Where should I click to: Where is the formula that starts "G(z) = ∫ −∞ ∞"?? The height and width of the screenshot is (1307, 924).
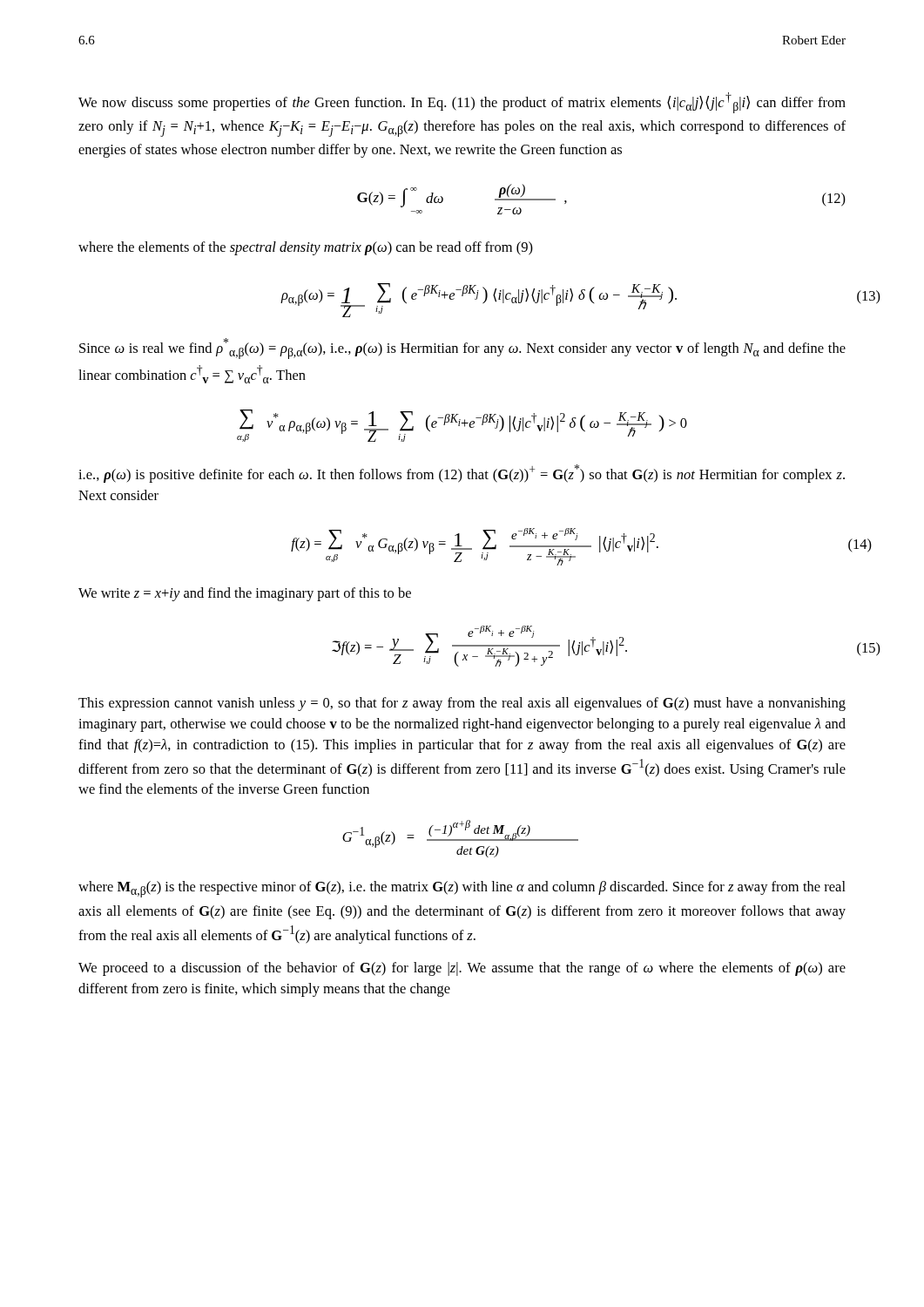coord(404,199)
